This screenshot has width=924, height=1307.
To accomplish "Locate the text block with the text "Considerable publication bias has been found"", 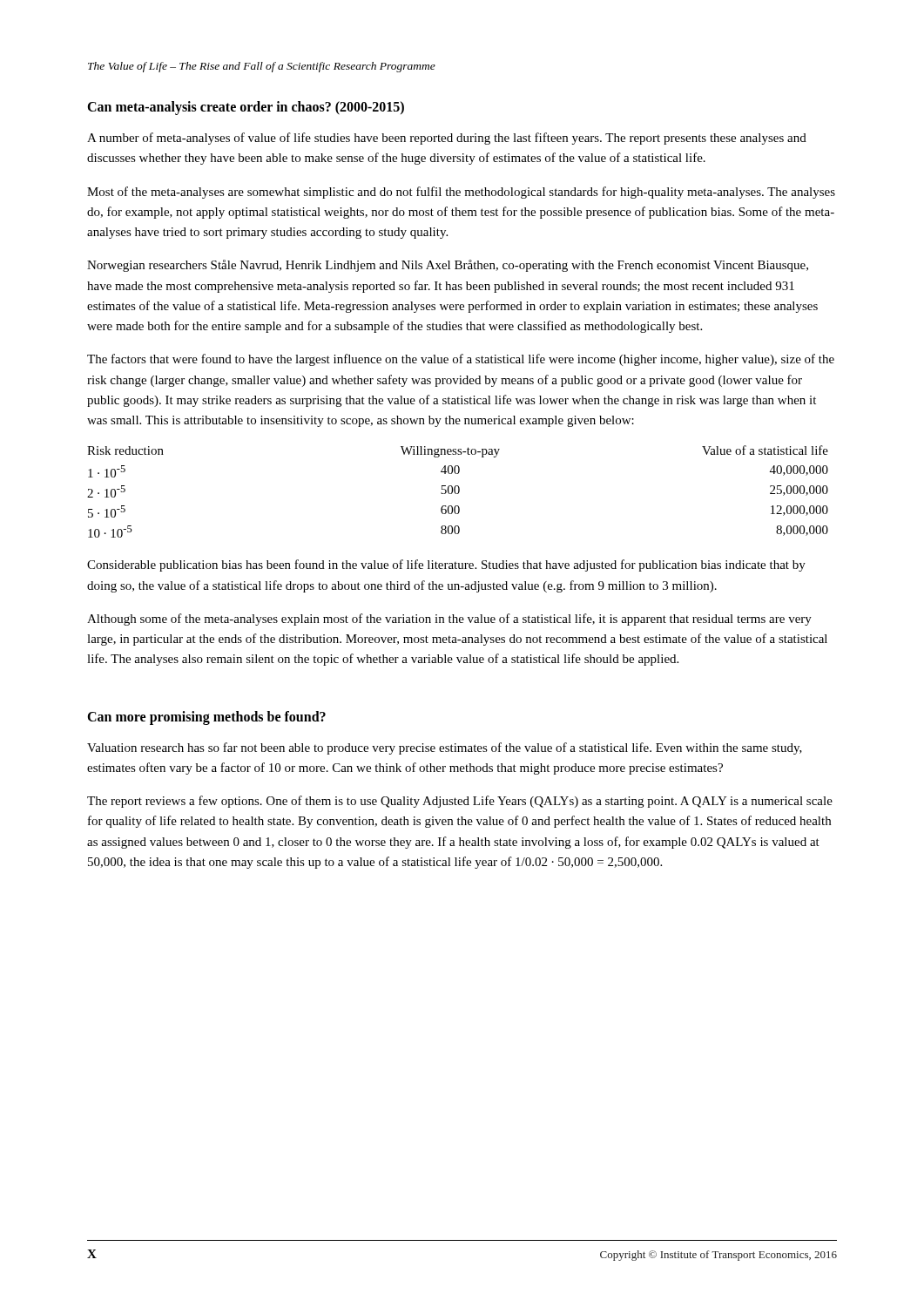I will click(462, 575).
